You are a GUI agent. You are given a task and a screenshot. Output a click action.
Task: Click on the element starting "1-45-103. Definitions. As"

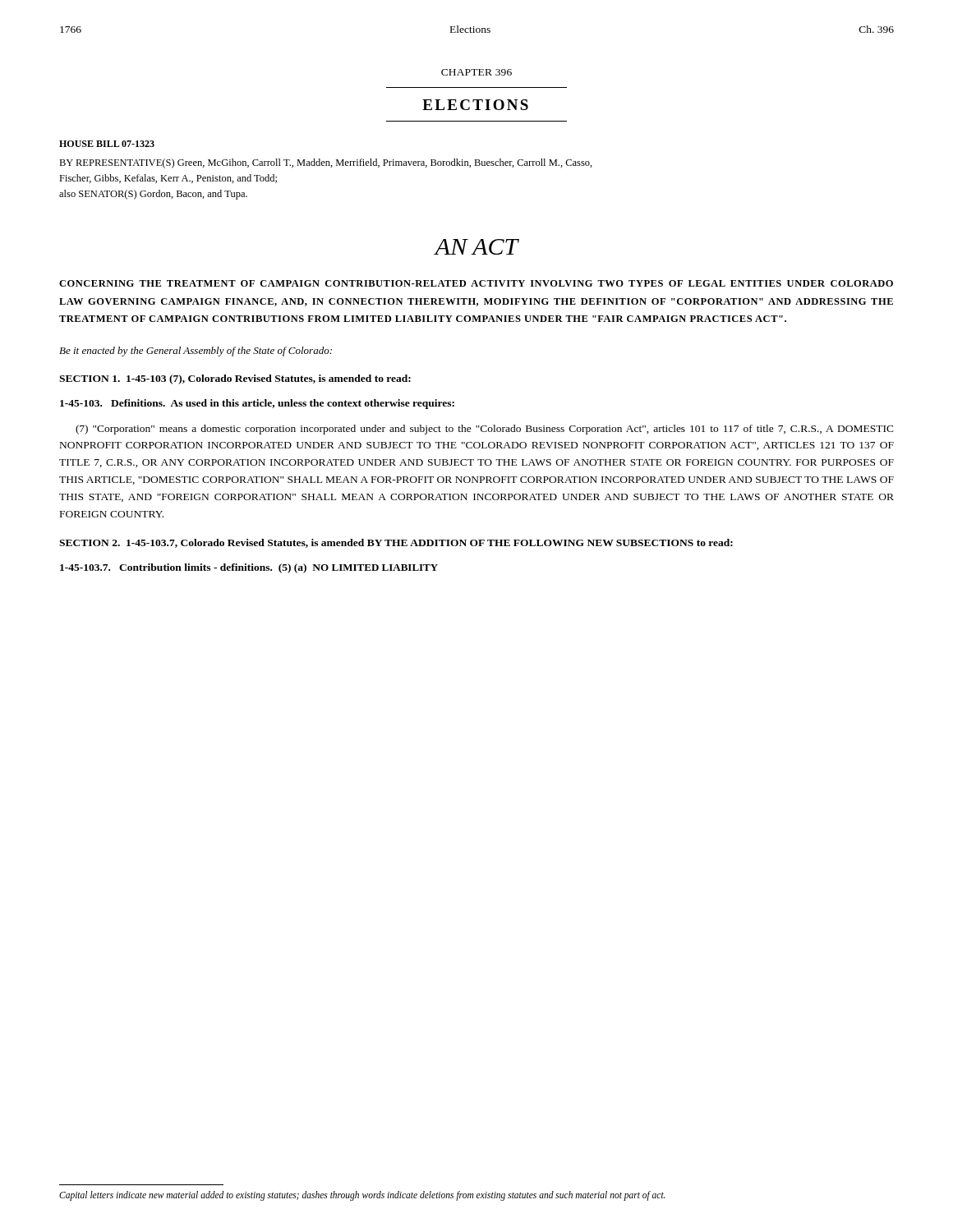257,403
